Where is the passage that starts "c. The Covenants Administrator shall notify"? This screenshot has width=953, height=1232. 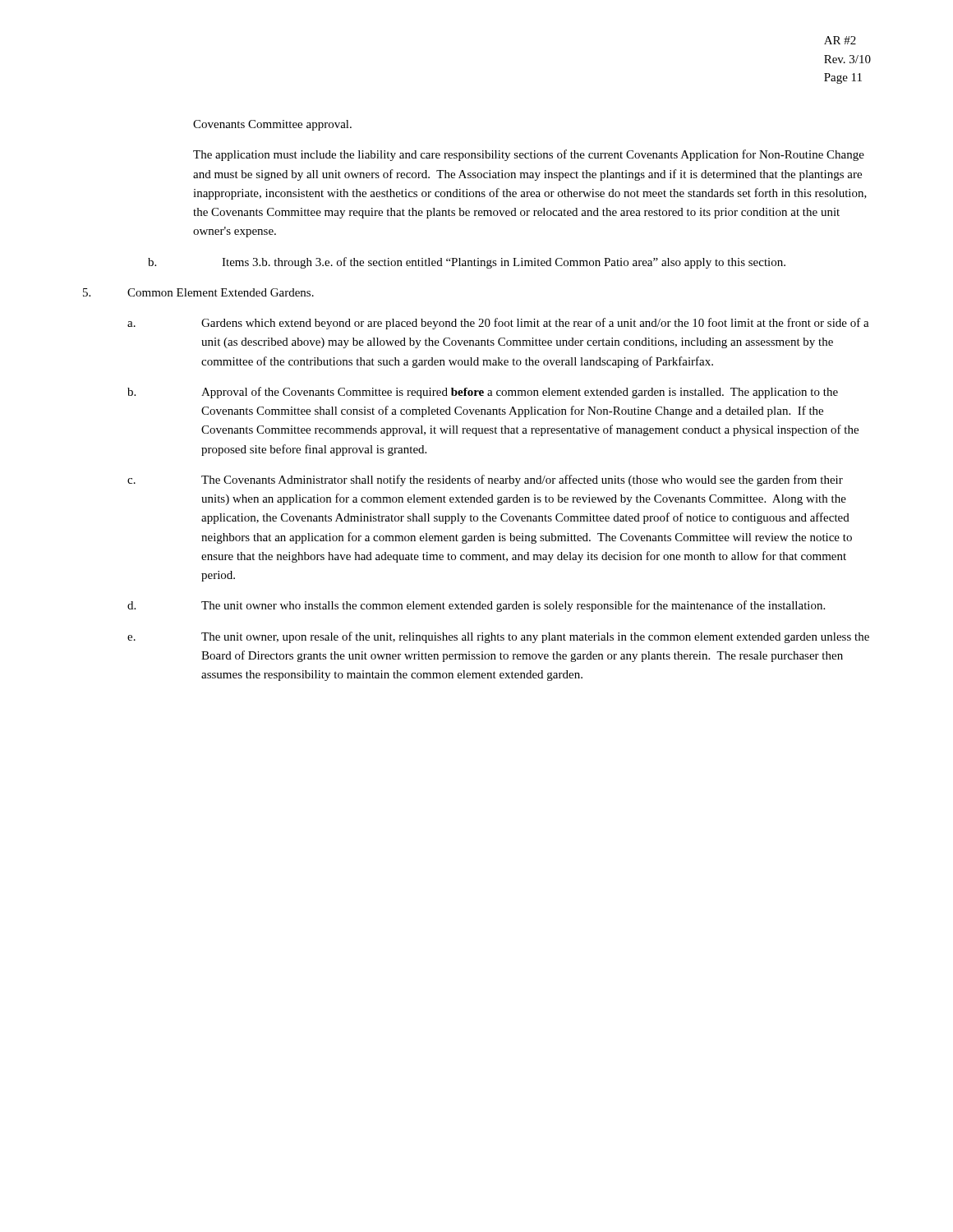click(499, 528)
